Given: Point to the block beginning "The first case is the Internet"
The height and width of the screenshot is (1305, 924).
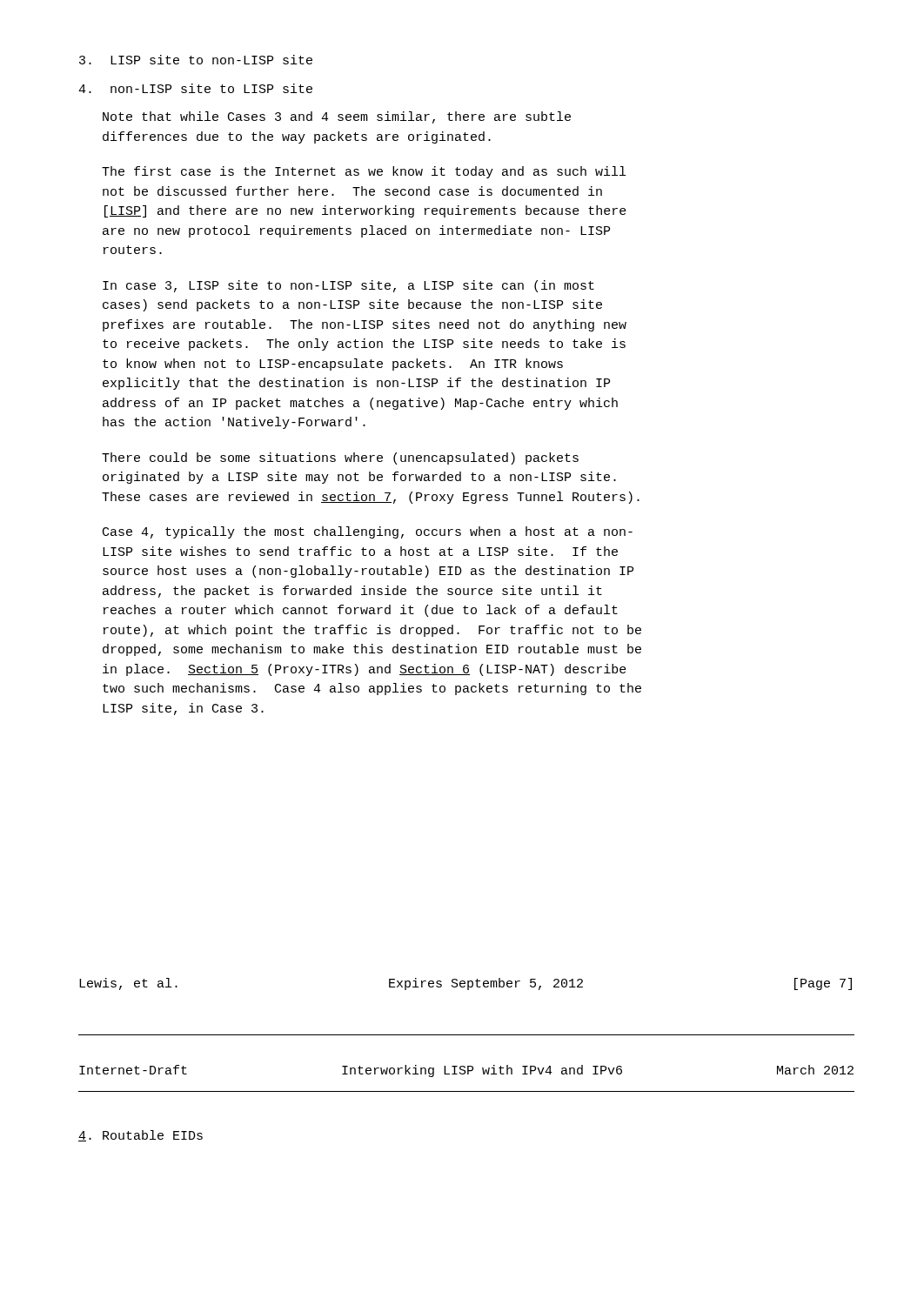Looking at the screenshot, I should 352,212.
